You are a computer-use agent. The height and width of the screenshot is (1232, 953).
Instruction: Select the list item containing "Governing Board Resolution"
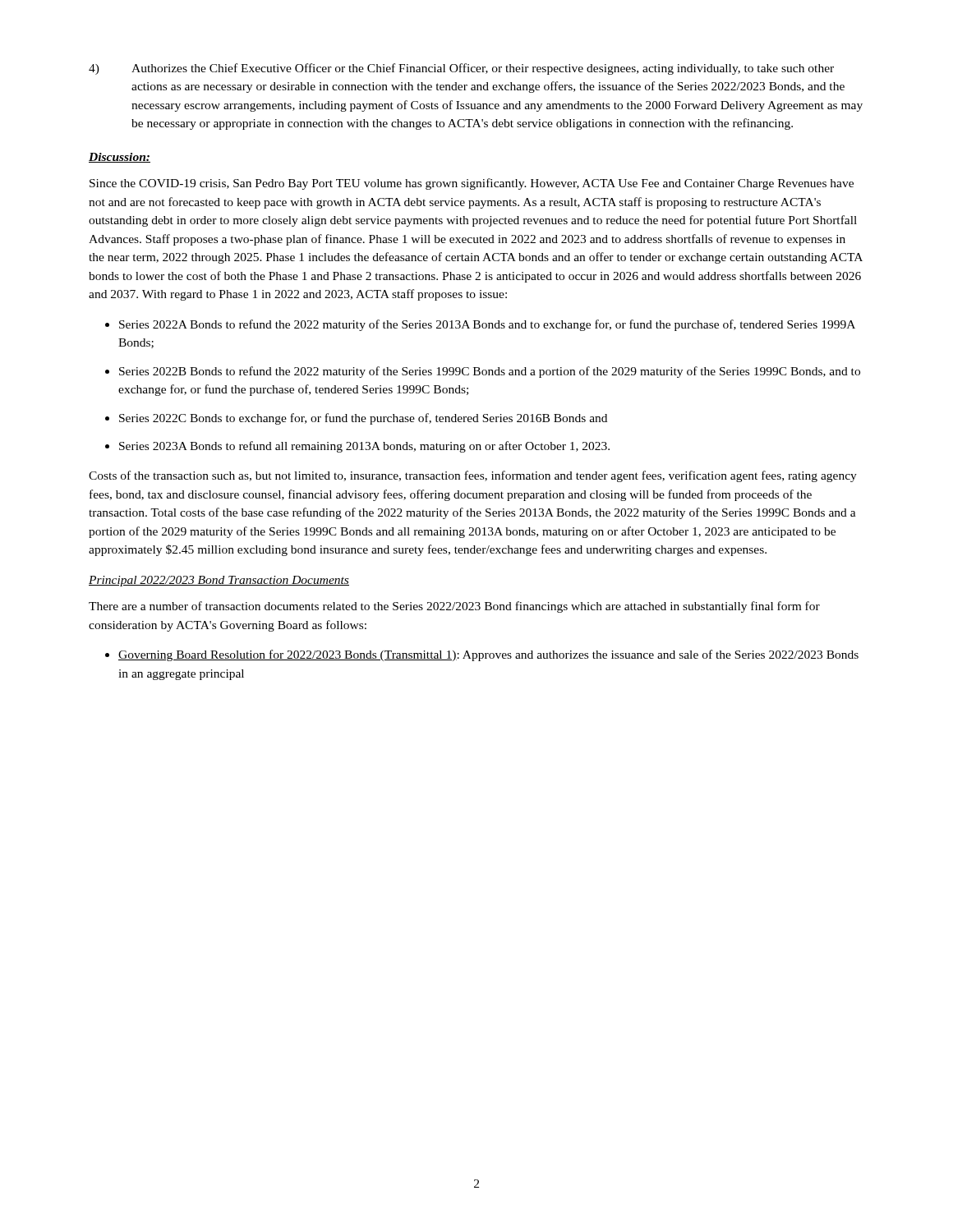pyautogui.click(x=489, y=664)
